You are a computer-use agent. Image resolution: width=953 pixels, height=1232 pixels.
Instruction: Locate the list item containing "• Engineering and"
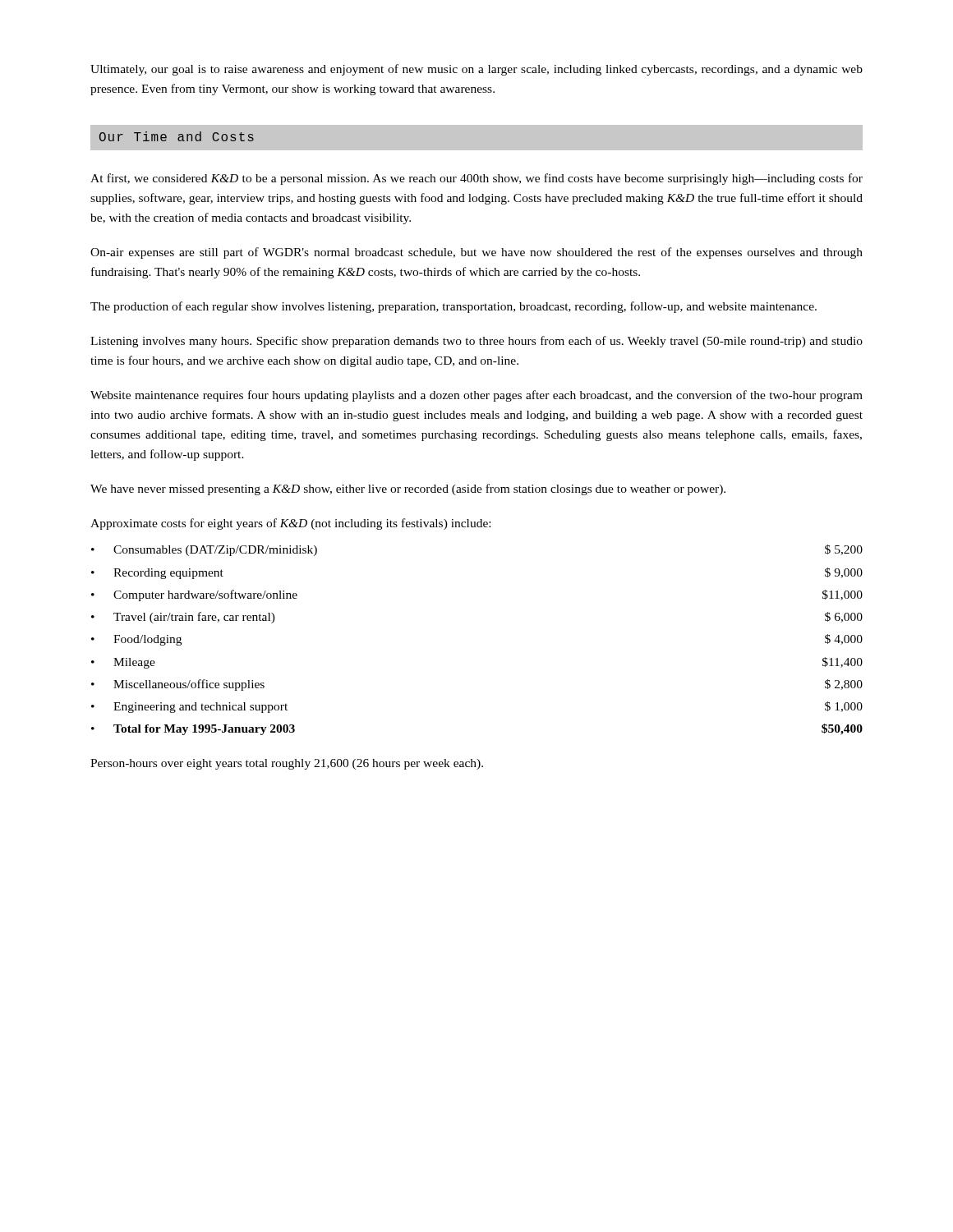[x=202, y=707]
